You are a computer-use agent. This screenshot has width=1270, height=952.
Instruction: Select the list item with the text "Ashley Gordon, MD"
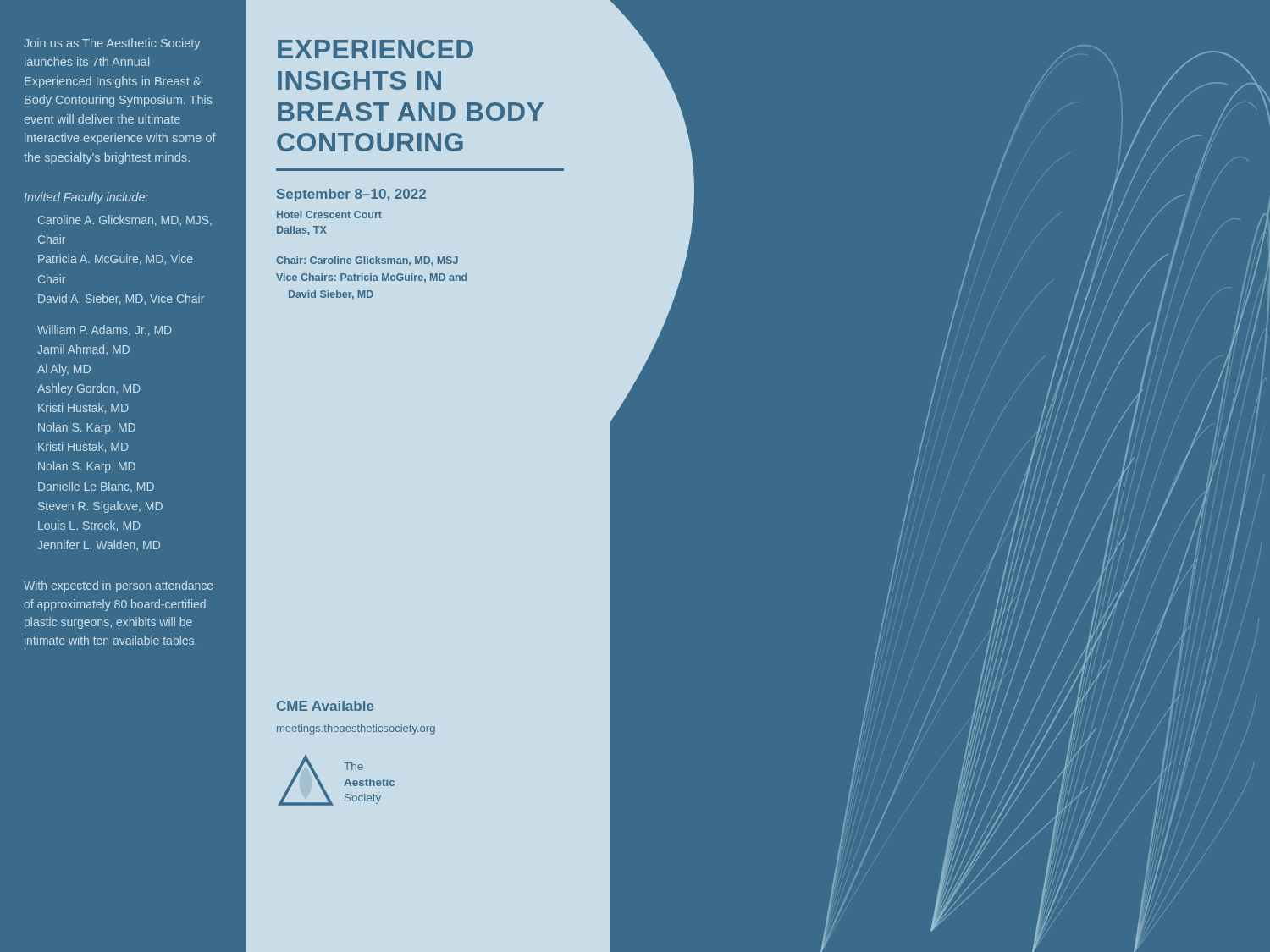tap(89, 388)
